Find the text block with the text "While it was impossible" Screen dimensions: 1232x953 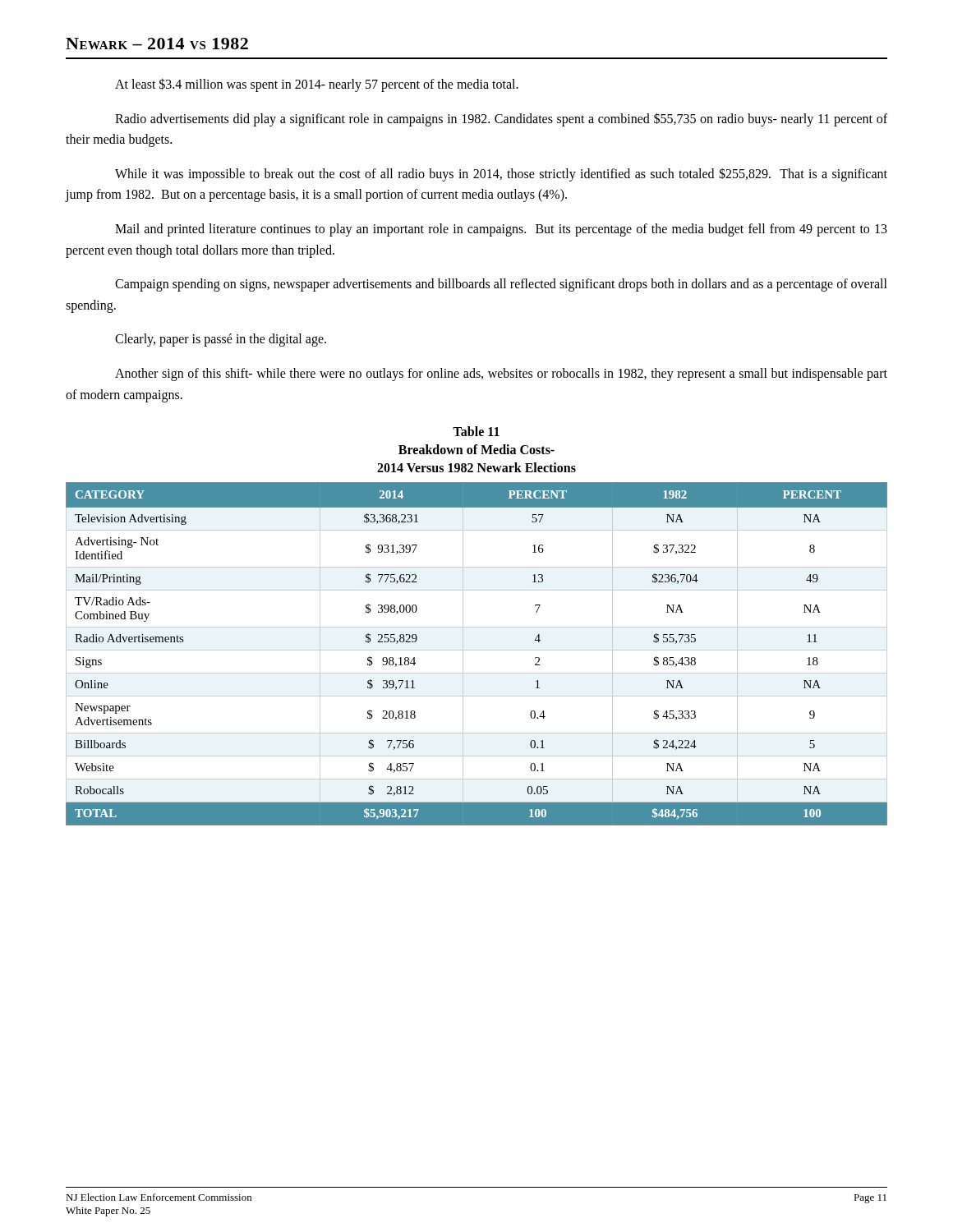(x=476, y=184)
